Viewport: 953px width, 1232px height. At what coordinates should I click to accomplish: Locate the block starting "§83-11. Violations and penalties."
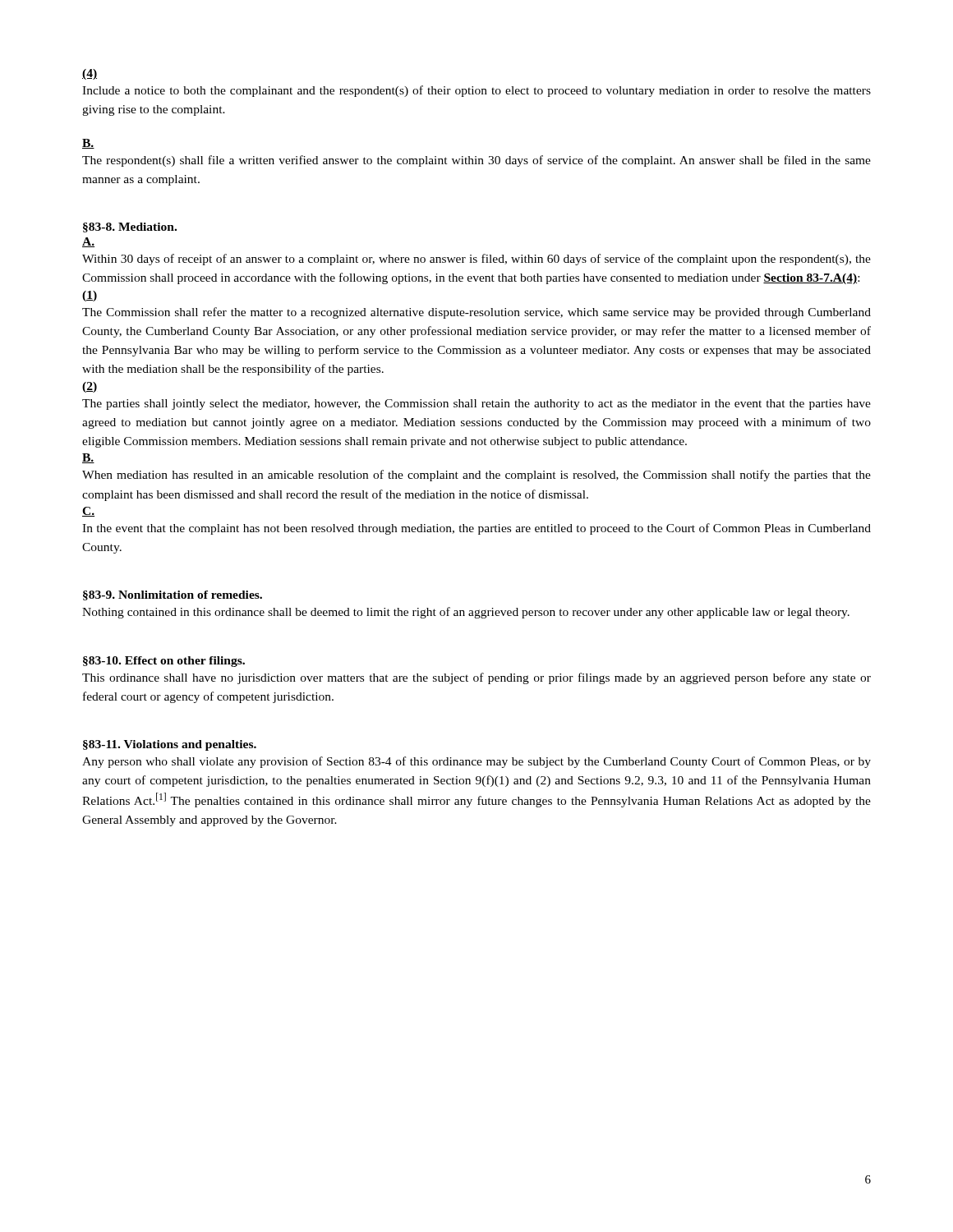pyautogui.click(x=169, y=744)
